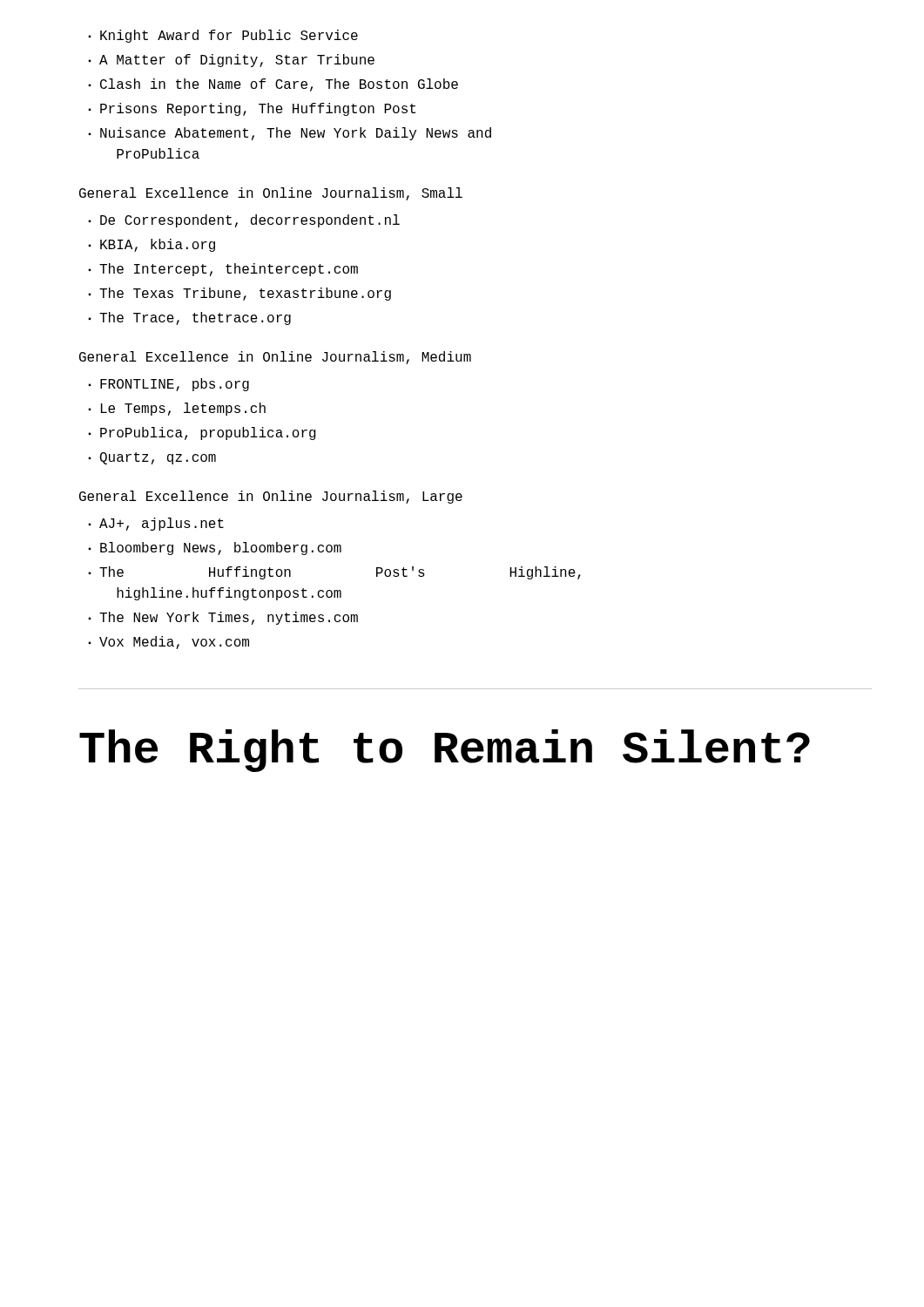Navigate to the element starting "▪The Intercept, theintercept.com"

point(223,270)
